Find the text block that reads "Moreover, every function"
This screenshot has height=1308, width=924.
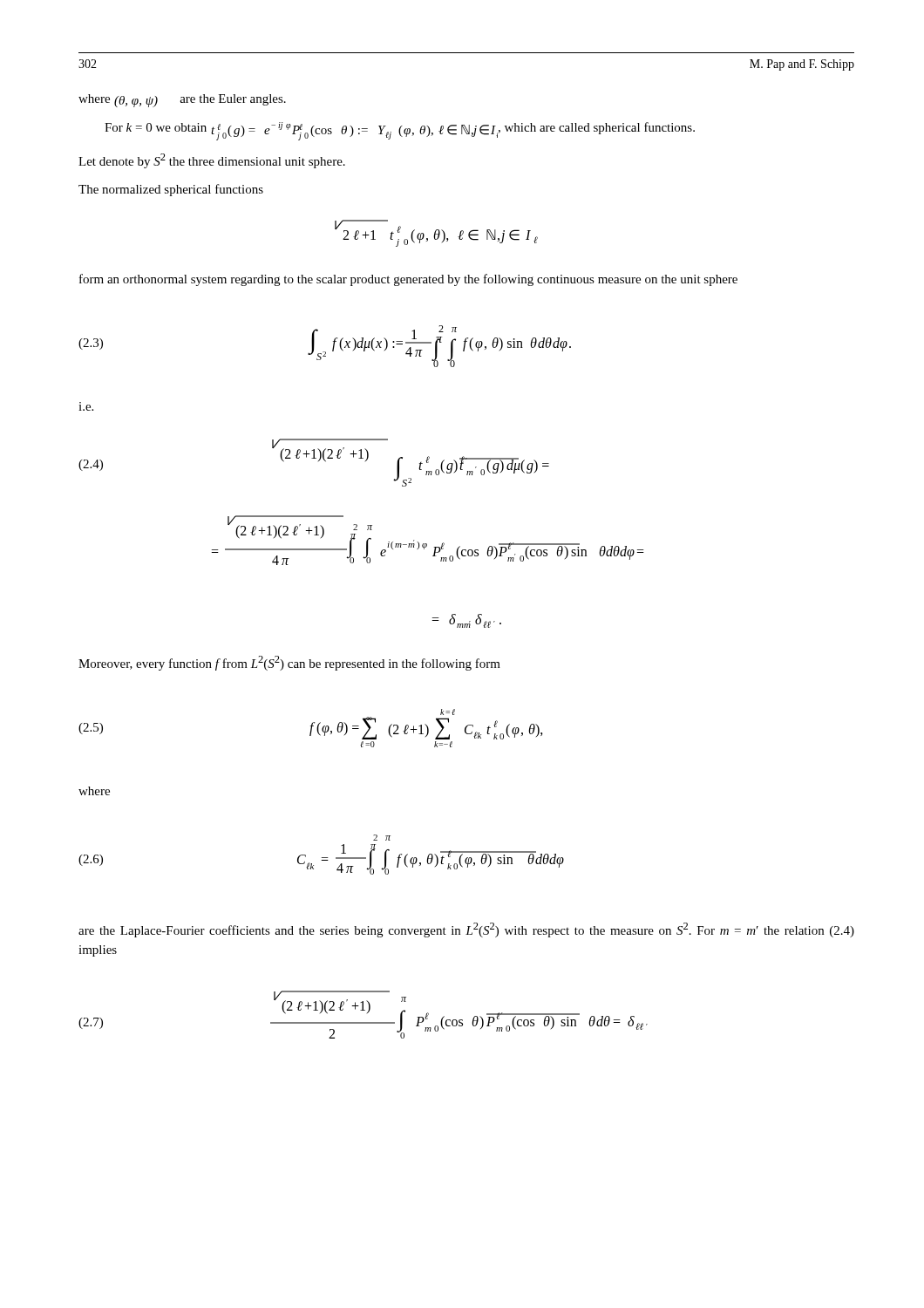pyautogui.click(x=466, y=662)
